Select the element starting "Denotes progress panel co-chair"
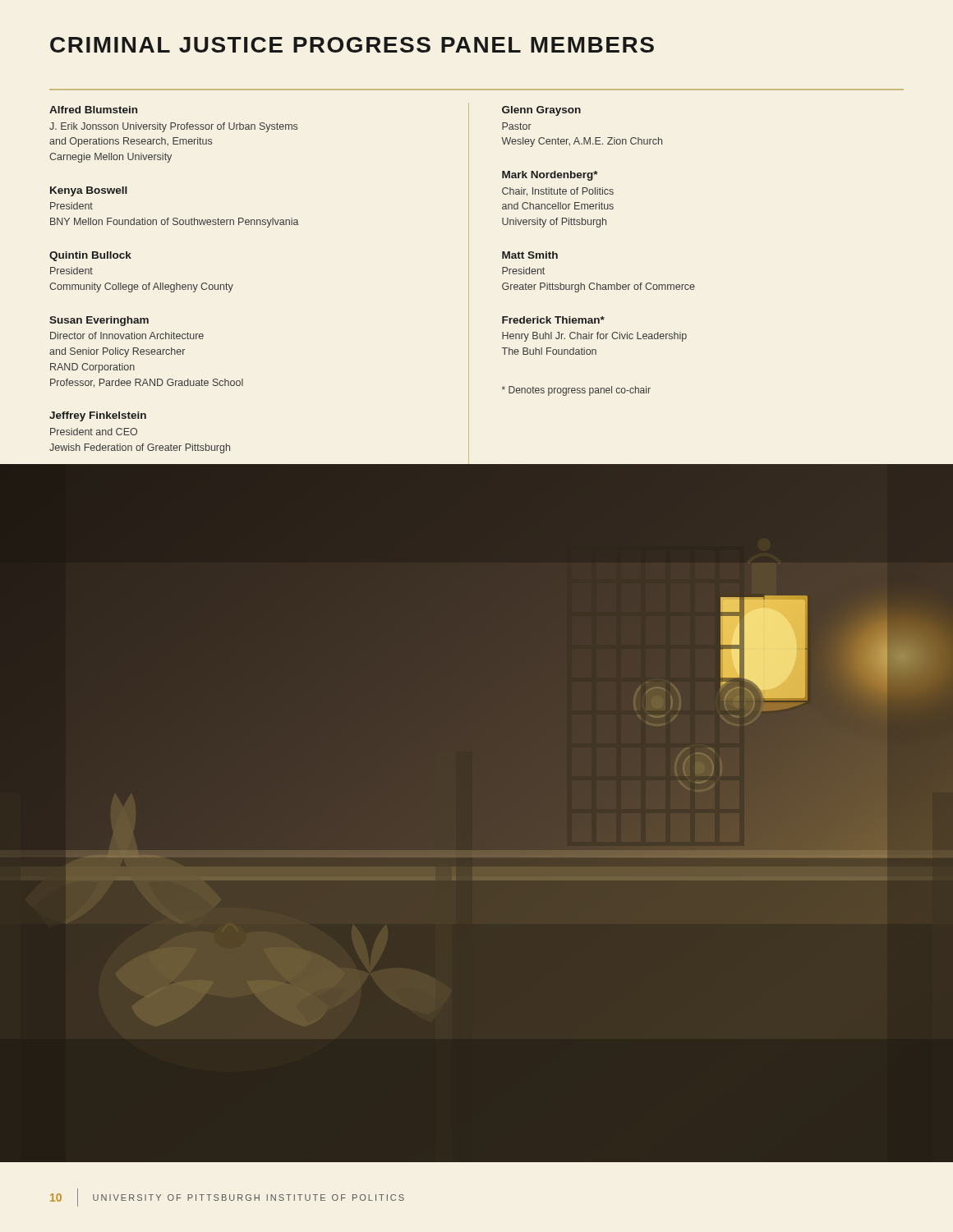The width and height of the screenshot is (953, 1232). 576,391
